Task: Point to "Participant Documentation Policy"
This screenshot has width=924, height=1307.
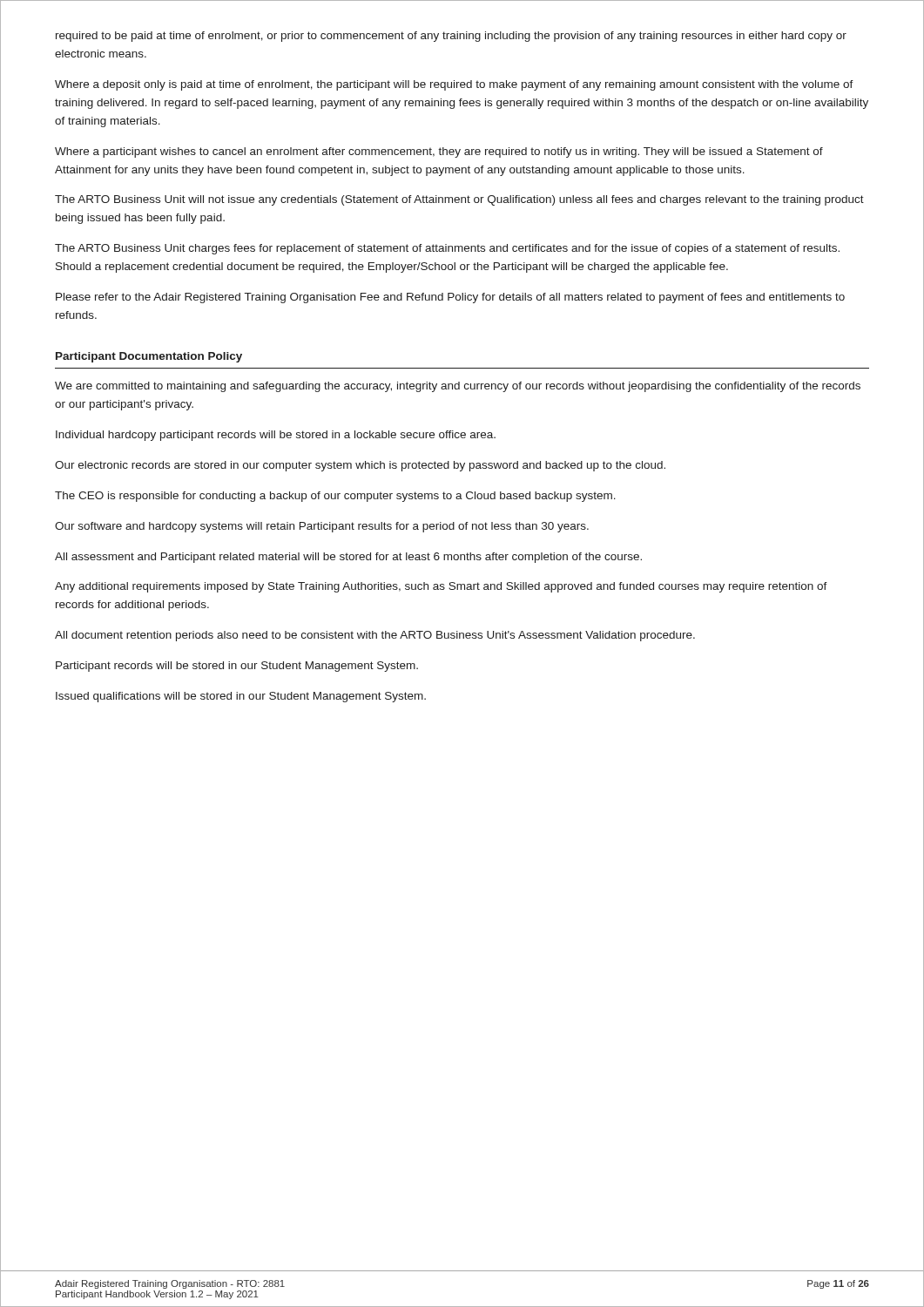Action: pyautogui.click(x=149, y=356)
